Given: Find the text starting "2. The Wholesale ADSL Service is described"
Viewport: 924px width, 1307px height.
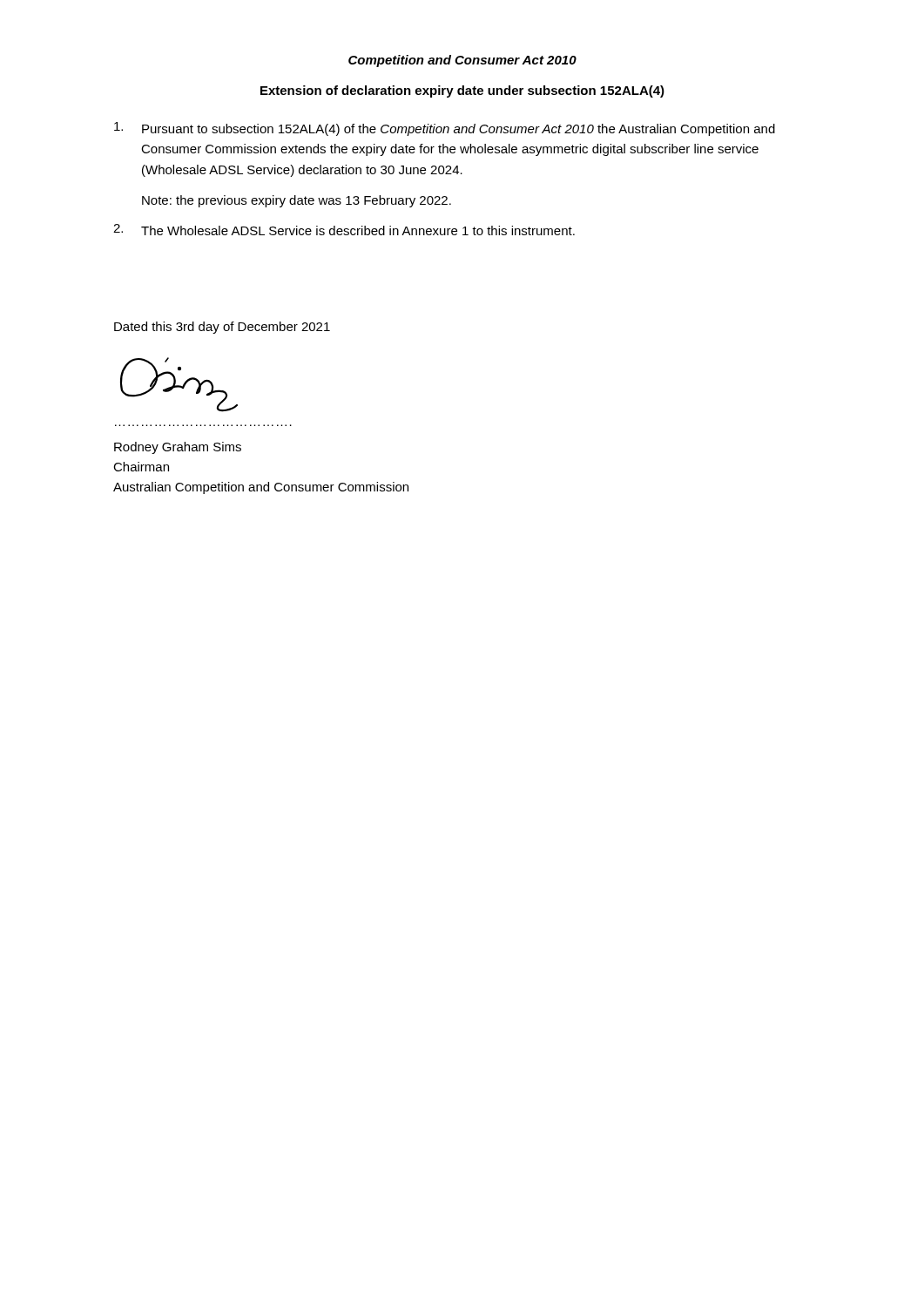Looking at the screenshot, I should click(462, 231).
